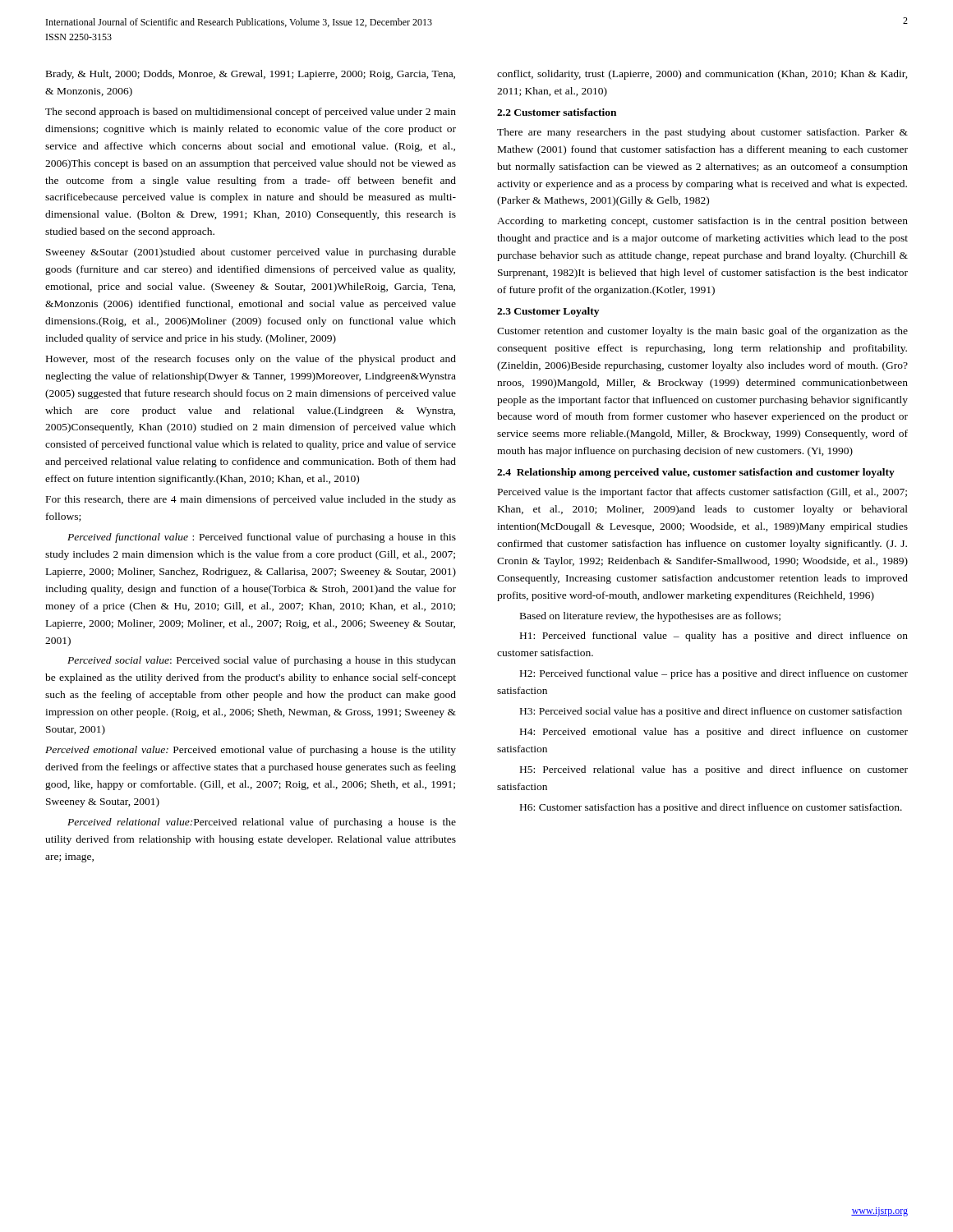Locate the text block containing "H1: Perceived functional"

[x=702, y=645]
